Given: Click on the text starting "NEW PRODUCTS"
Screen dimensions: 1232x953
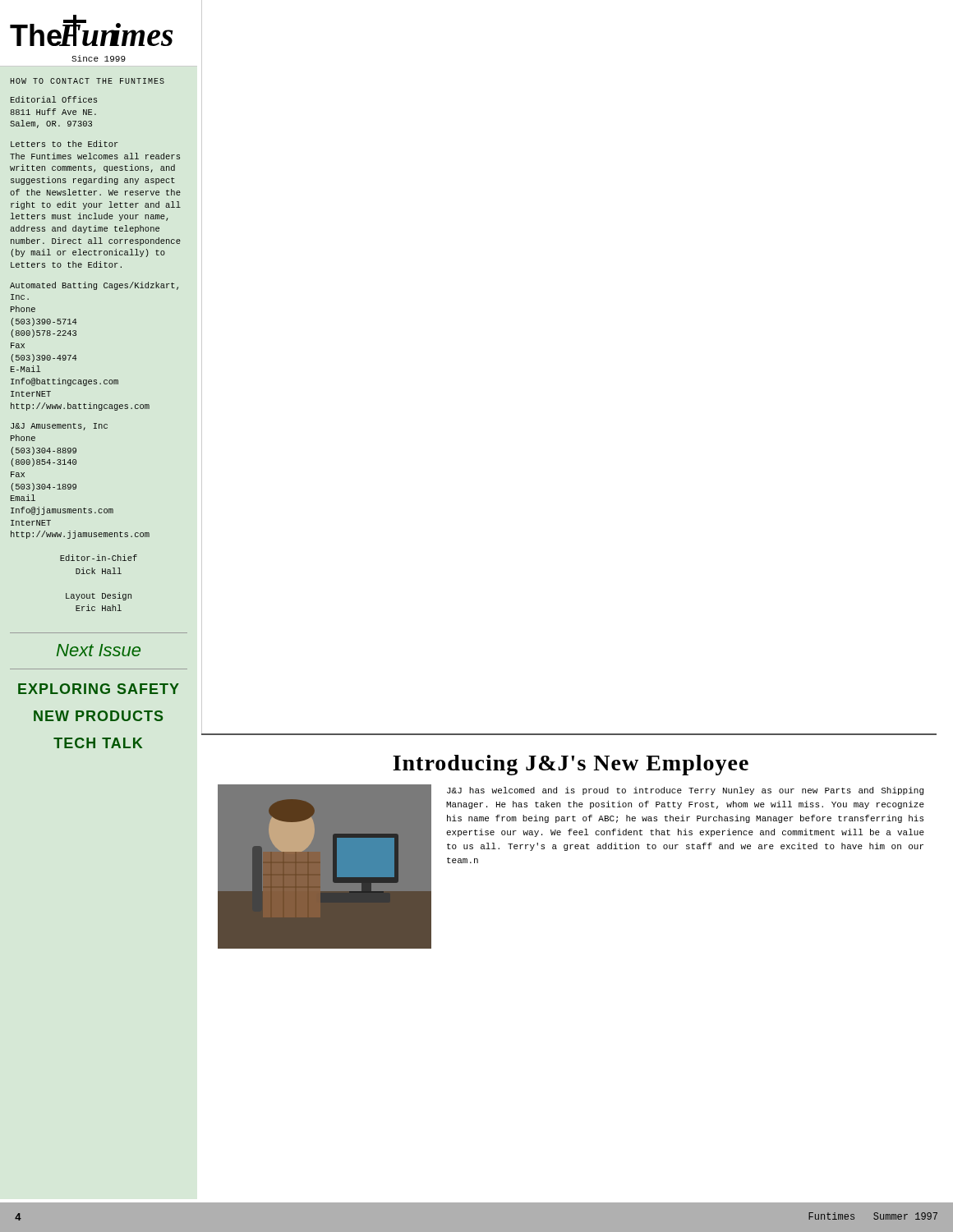Looking at the screenshot, I should (x=99, y=716).
